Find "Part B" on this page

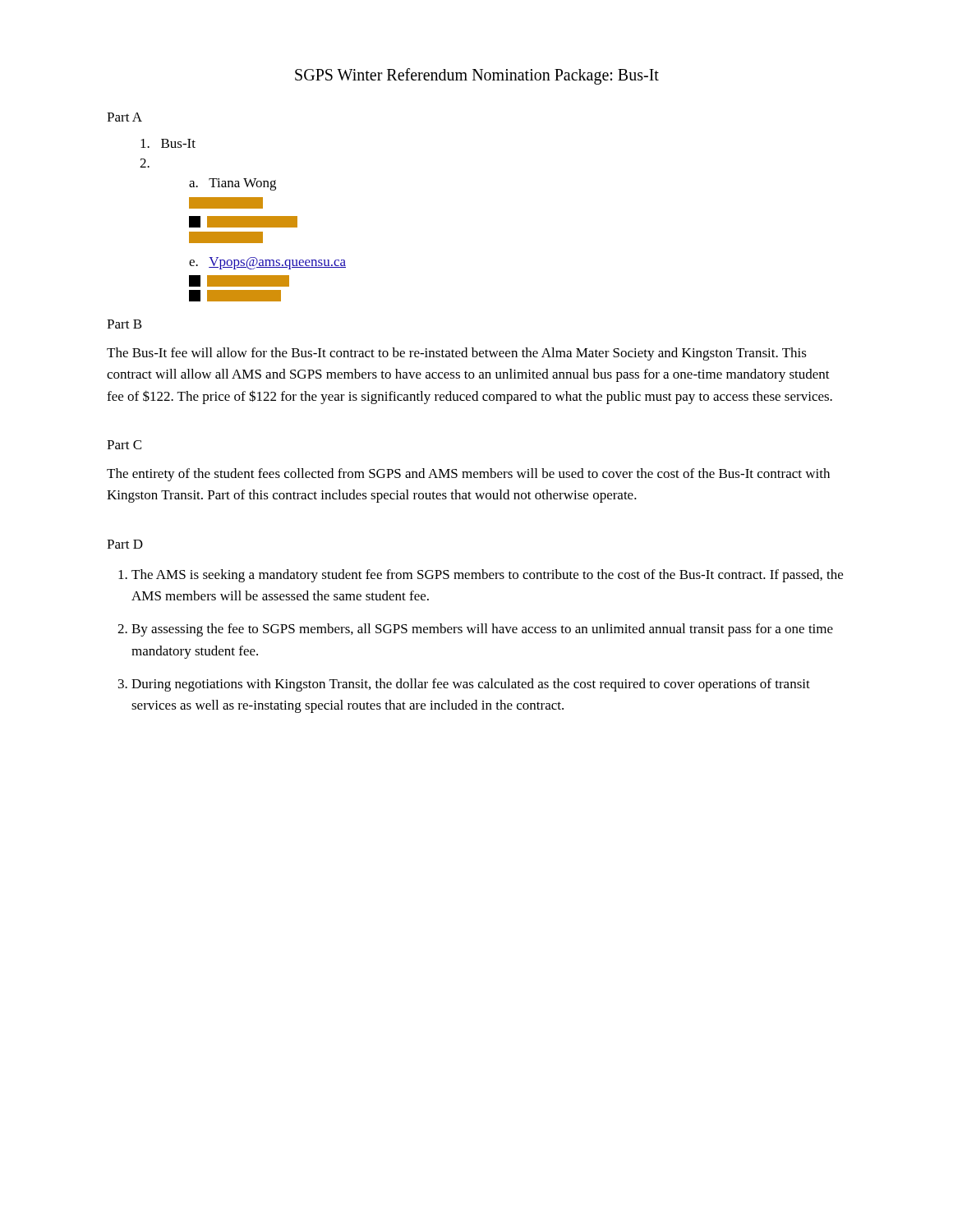(124, 324)
